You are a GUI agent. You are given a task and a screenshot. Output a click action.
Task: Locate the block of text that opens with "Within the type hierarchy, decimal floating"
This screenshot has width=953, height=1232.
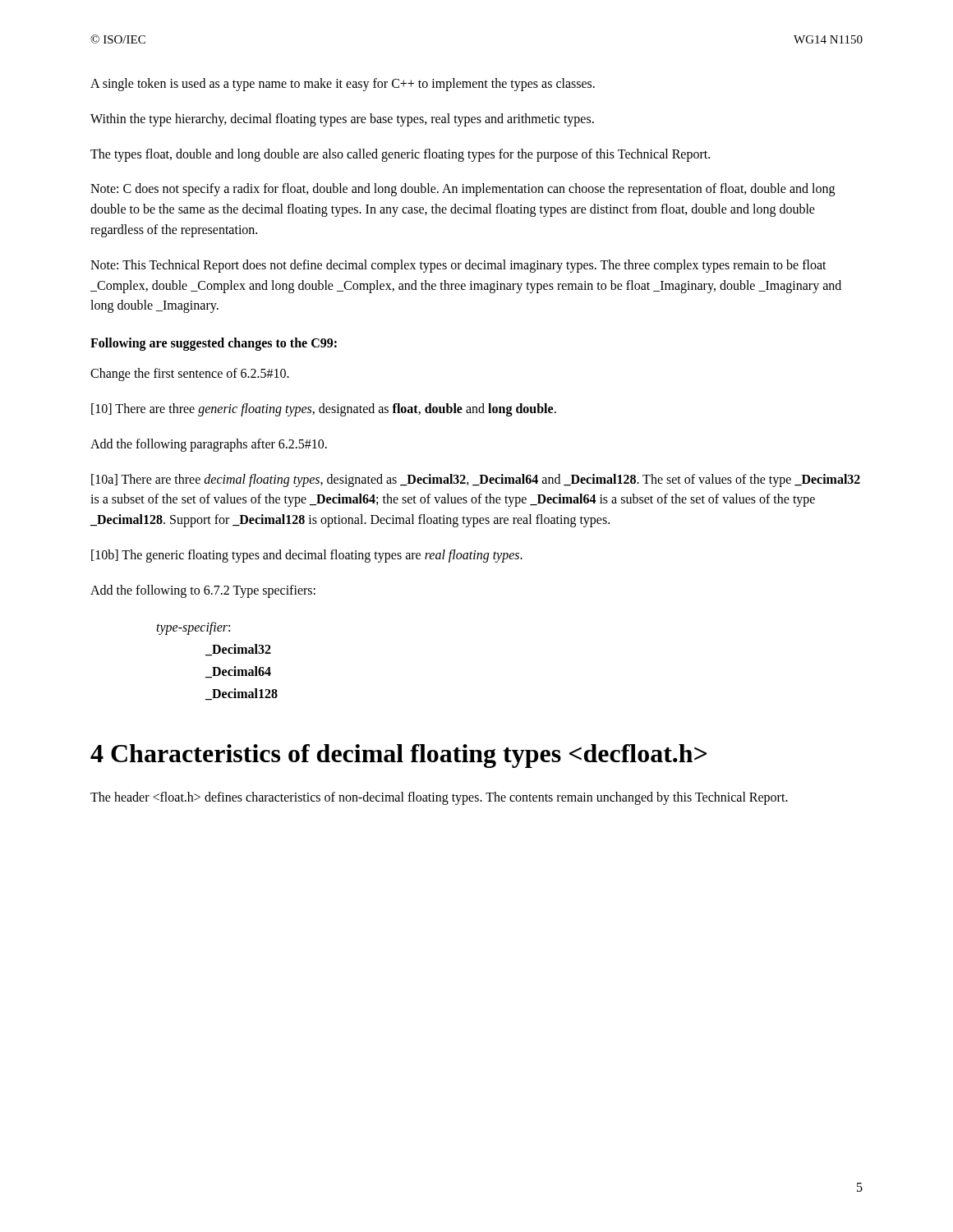(x=342, y=119)
